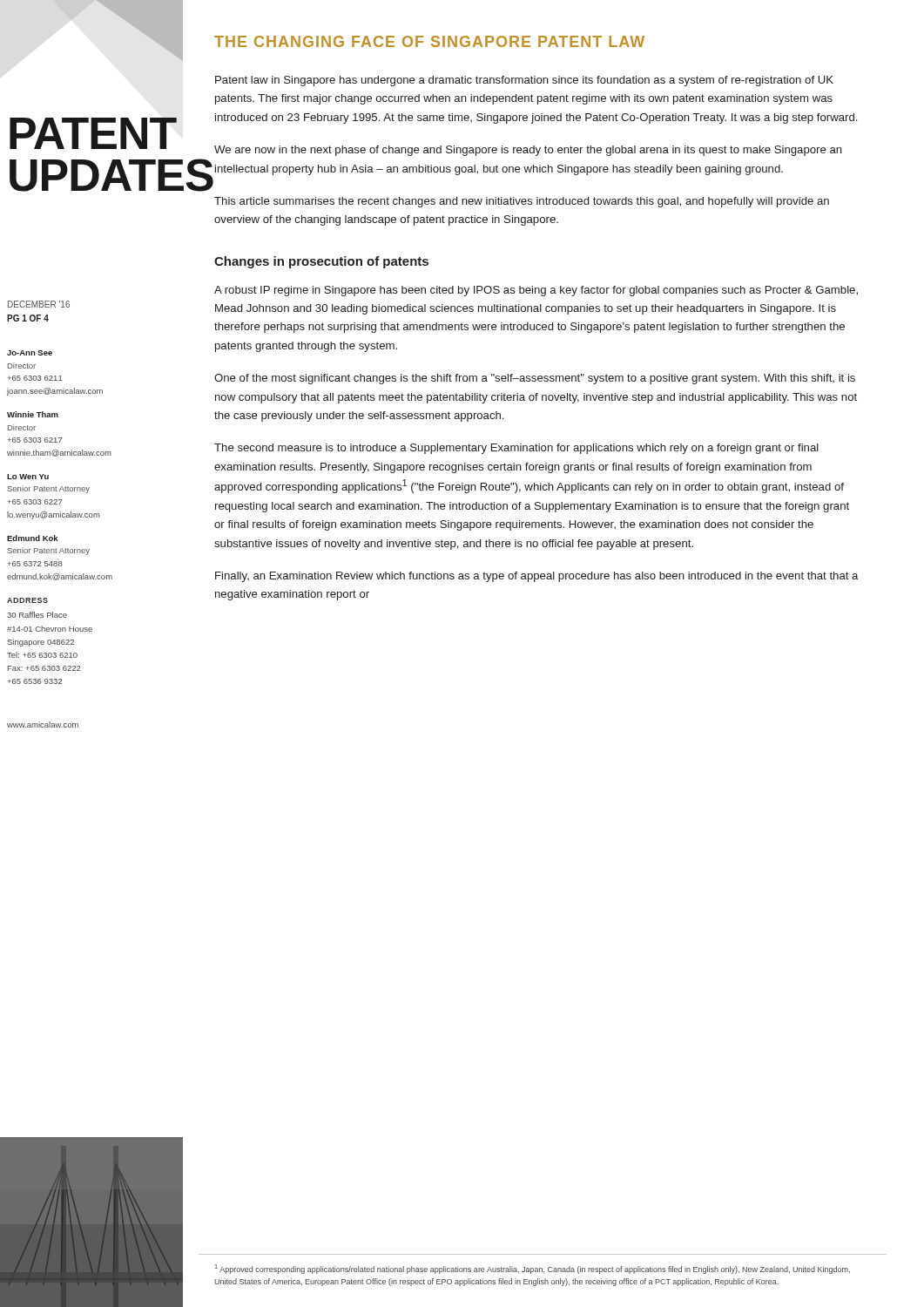Locate the text block that says "The second measure"
Viewport: 924px width, 1307px height.
pyautogui.click(x=532, y=495)
